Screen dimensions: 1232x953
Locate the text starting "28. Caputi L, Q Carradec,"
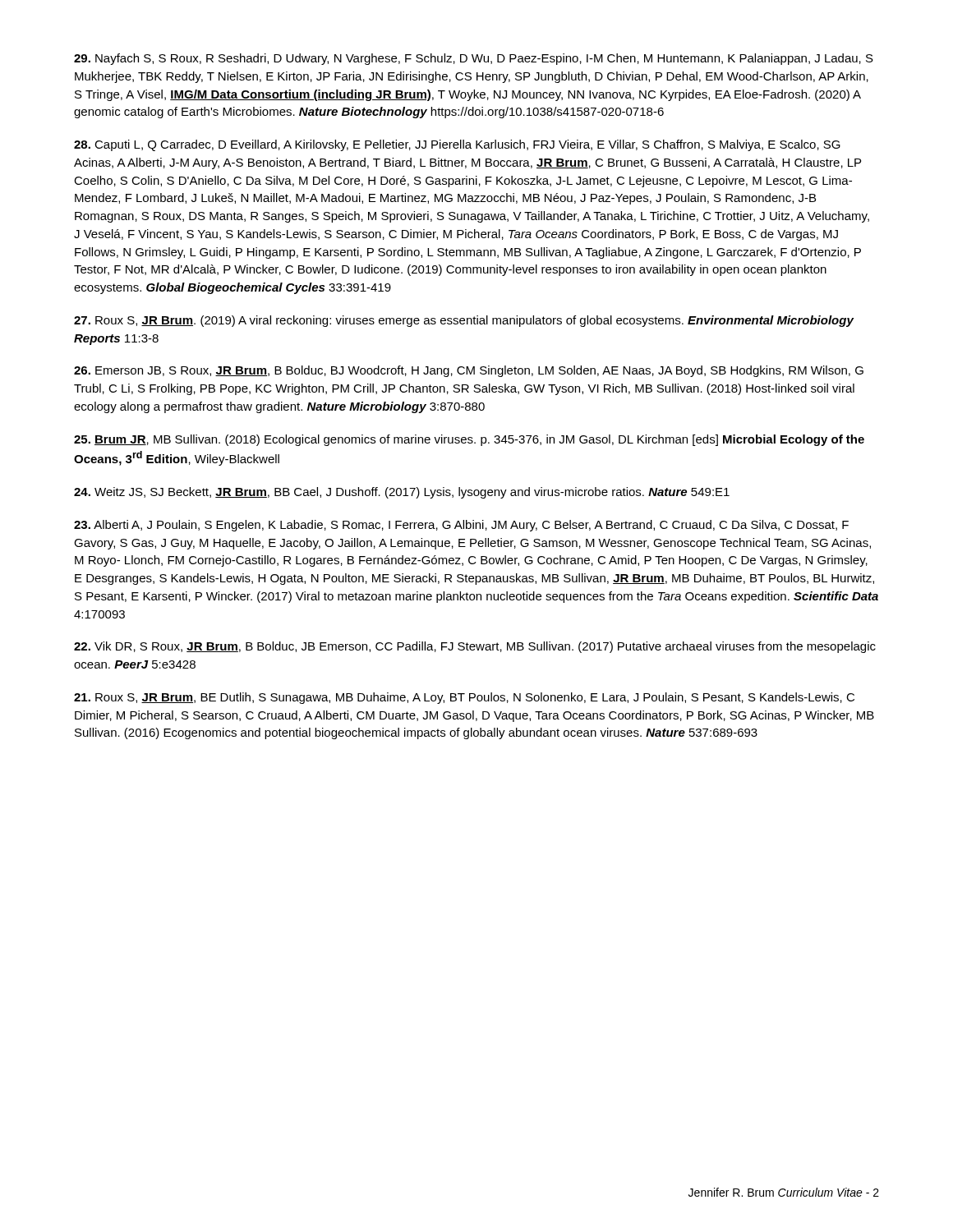pos(472,216)
